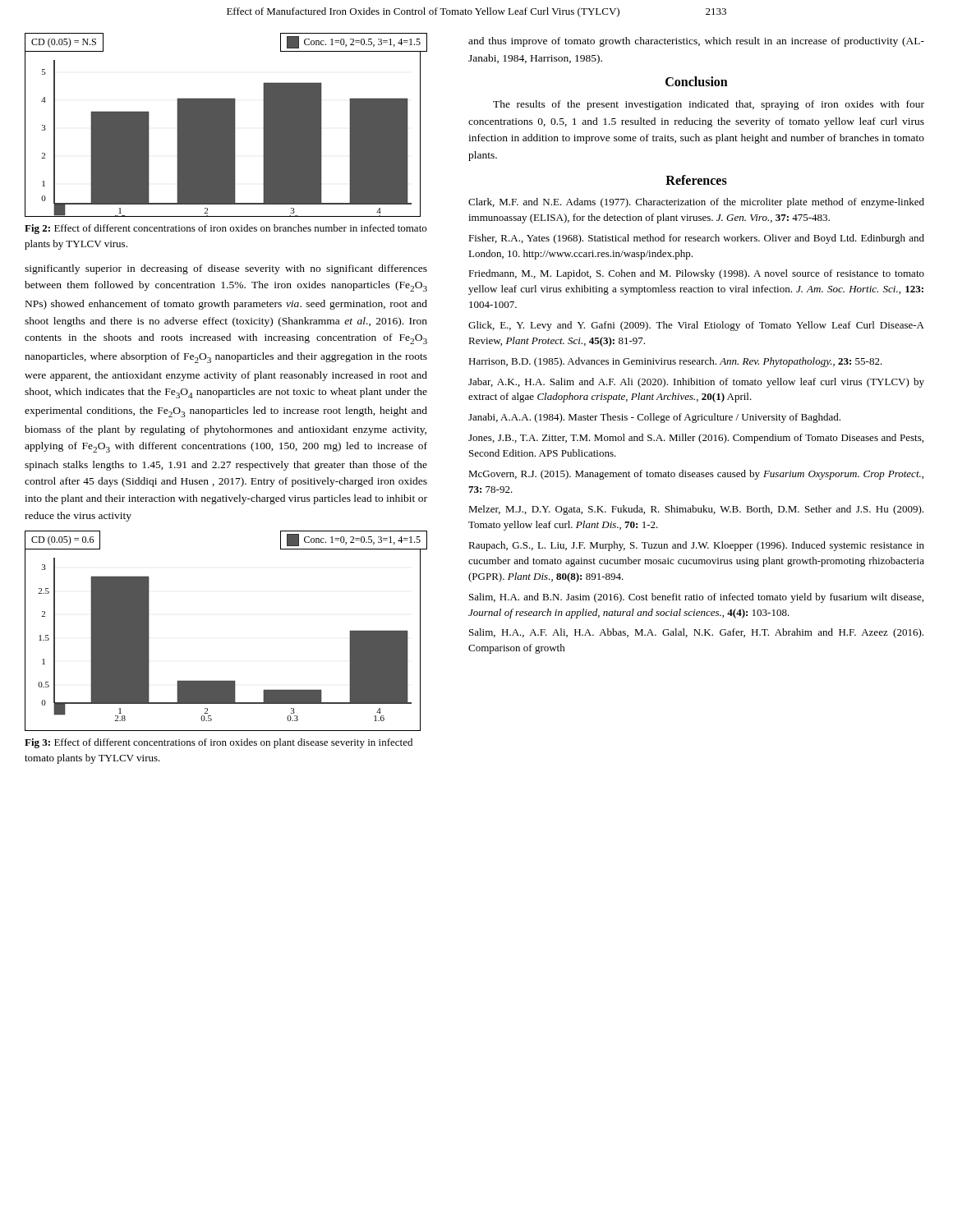This screenshot has height=1232, width=953.
Task: Locate the block of text that opens with "Jabar, A.K., H.A. Salim and A.F. Ali (2020)."
Action: (696, 389)
